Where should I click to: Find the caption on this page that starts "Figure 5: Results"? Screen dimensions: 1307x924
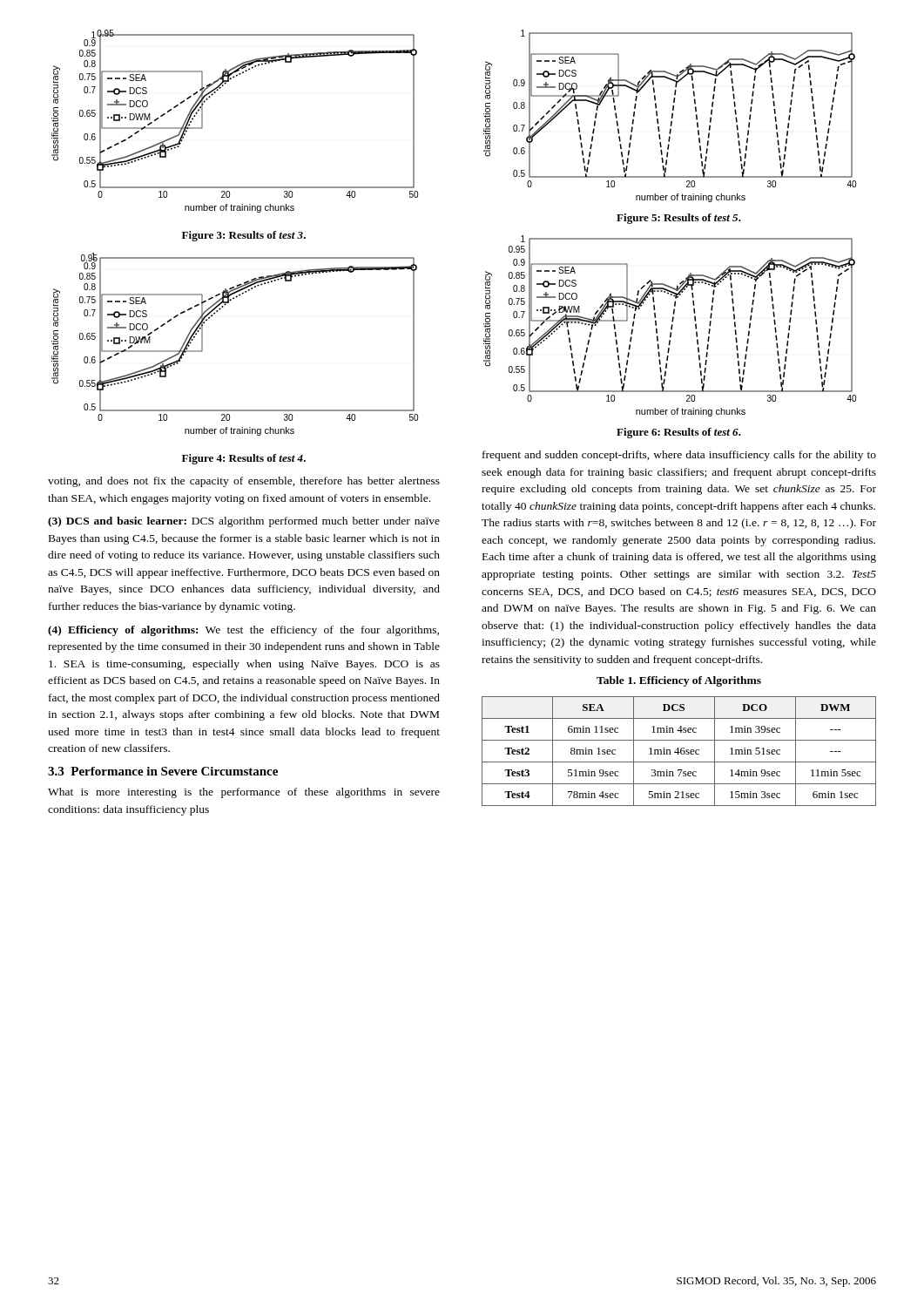(679, 217)
